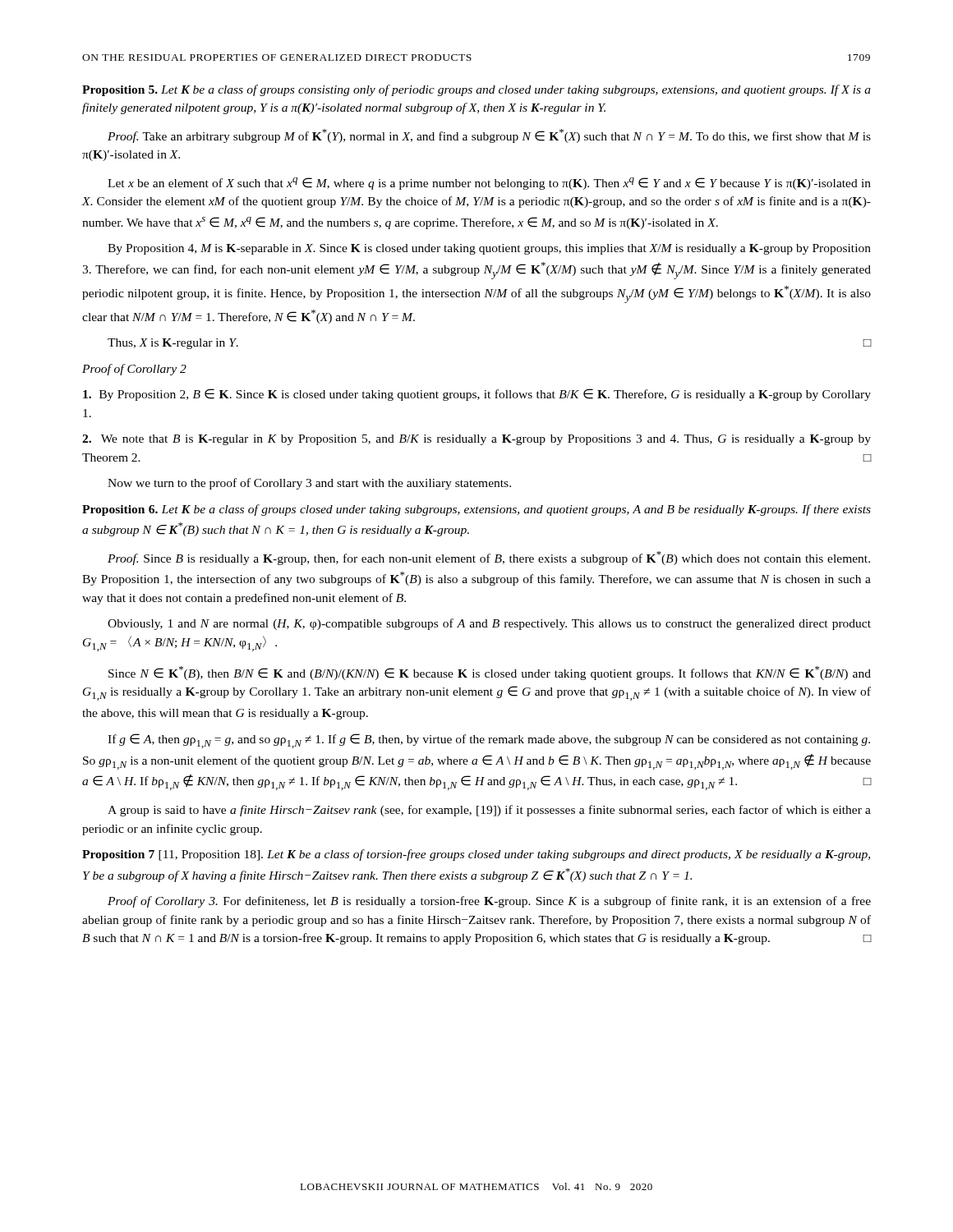Click on the block starting "If g ∈ A, then"
Image resolution: width=953 pixels, height=1232 pixels.
(x=476, y=761)
